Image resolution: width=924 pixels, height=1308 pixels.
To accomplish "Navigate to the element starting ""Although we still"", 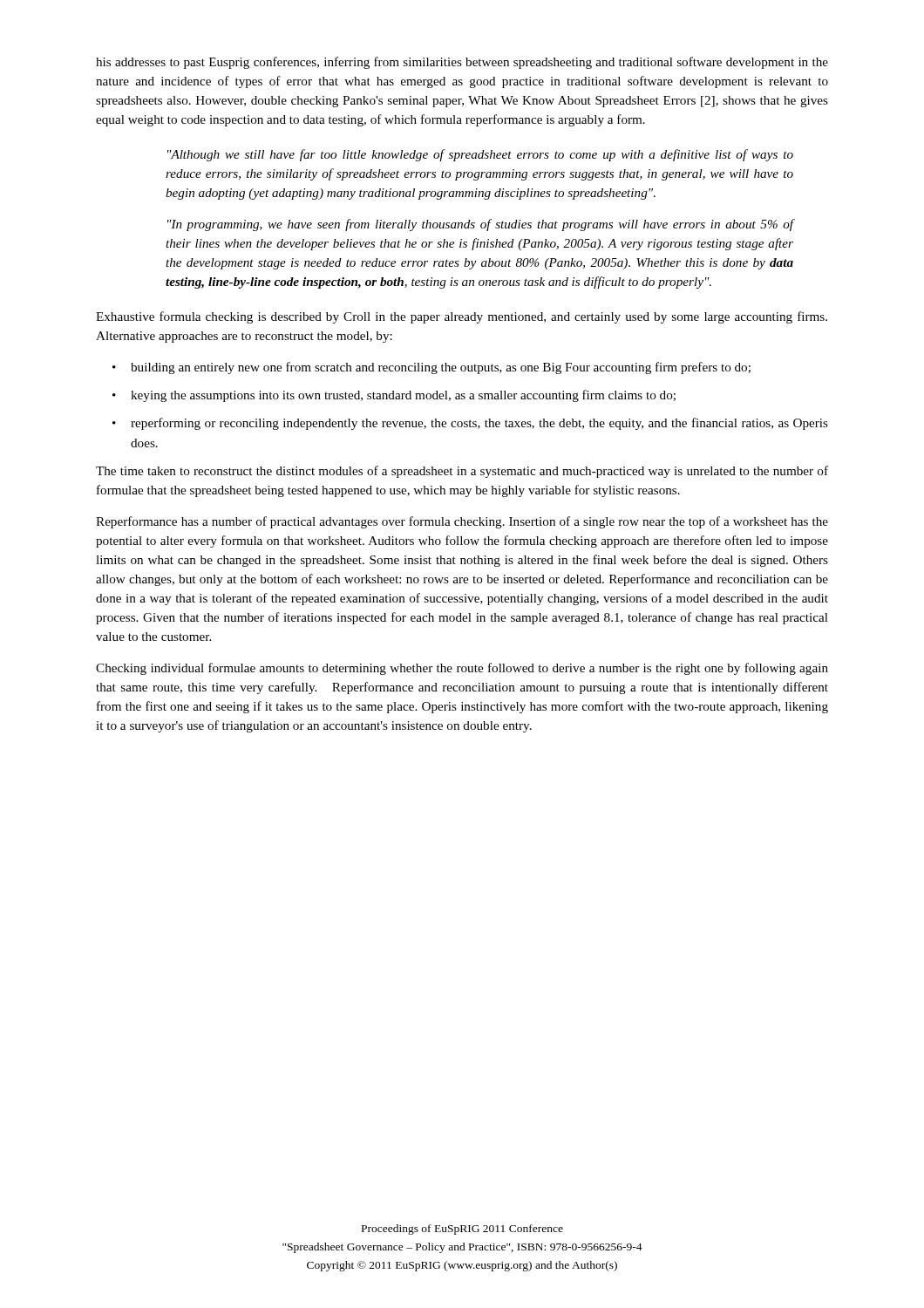I will click(479, 173).
